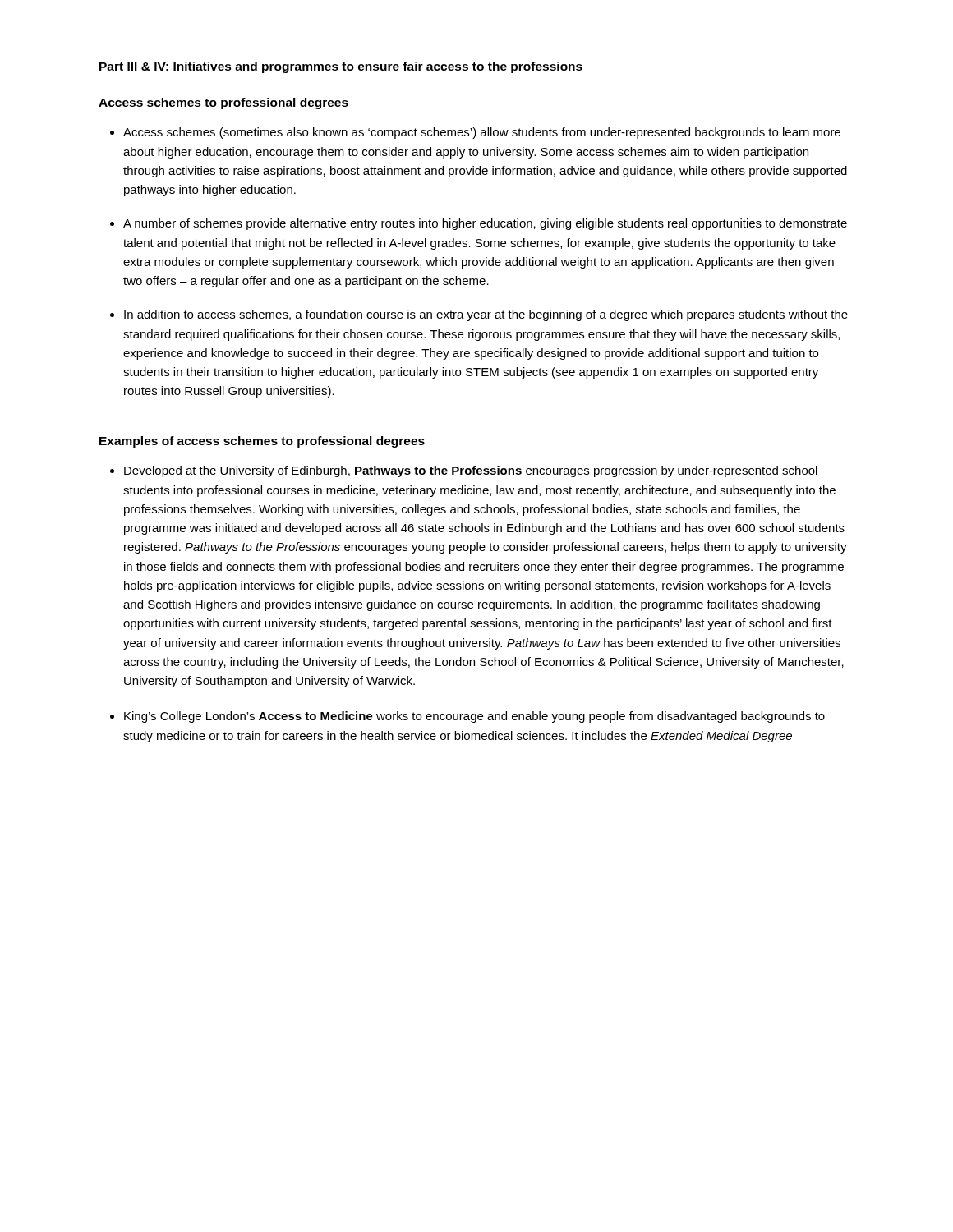Image resolution: width=953 pixels, height=1232 pixels.
Task: Where is the section header that starts "Examples of access schemes to"?
Action: pyautogui.click(x=262, y=440)
